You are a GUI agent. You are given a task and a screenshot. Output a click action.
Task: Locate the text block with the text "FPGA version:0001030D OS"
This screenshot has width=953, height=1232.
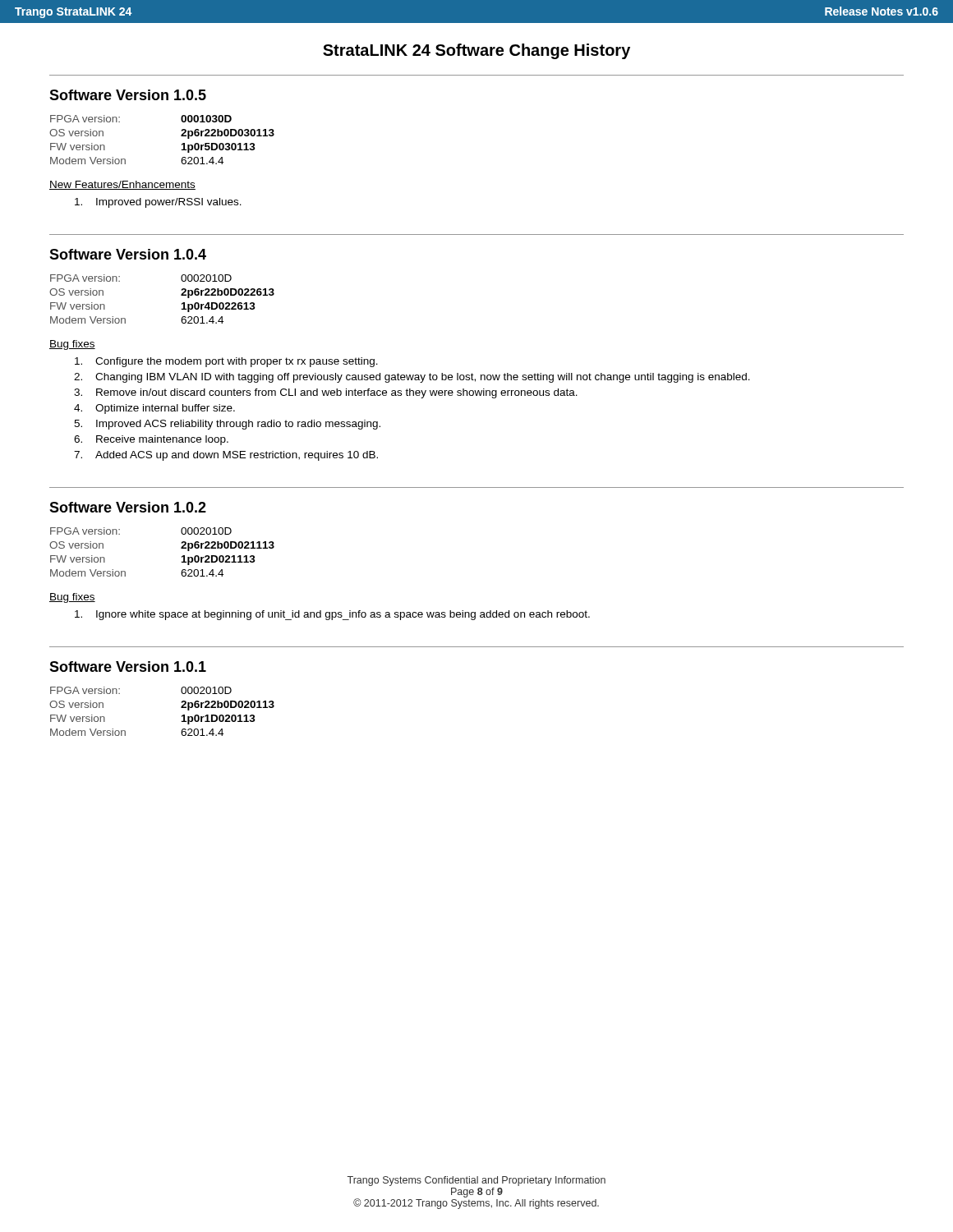[x=84, y=120]
